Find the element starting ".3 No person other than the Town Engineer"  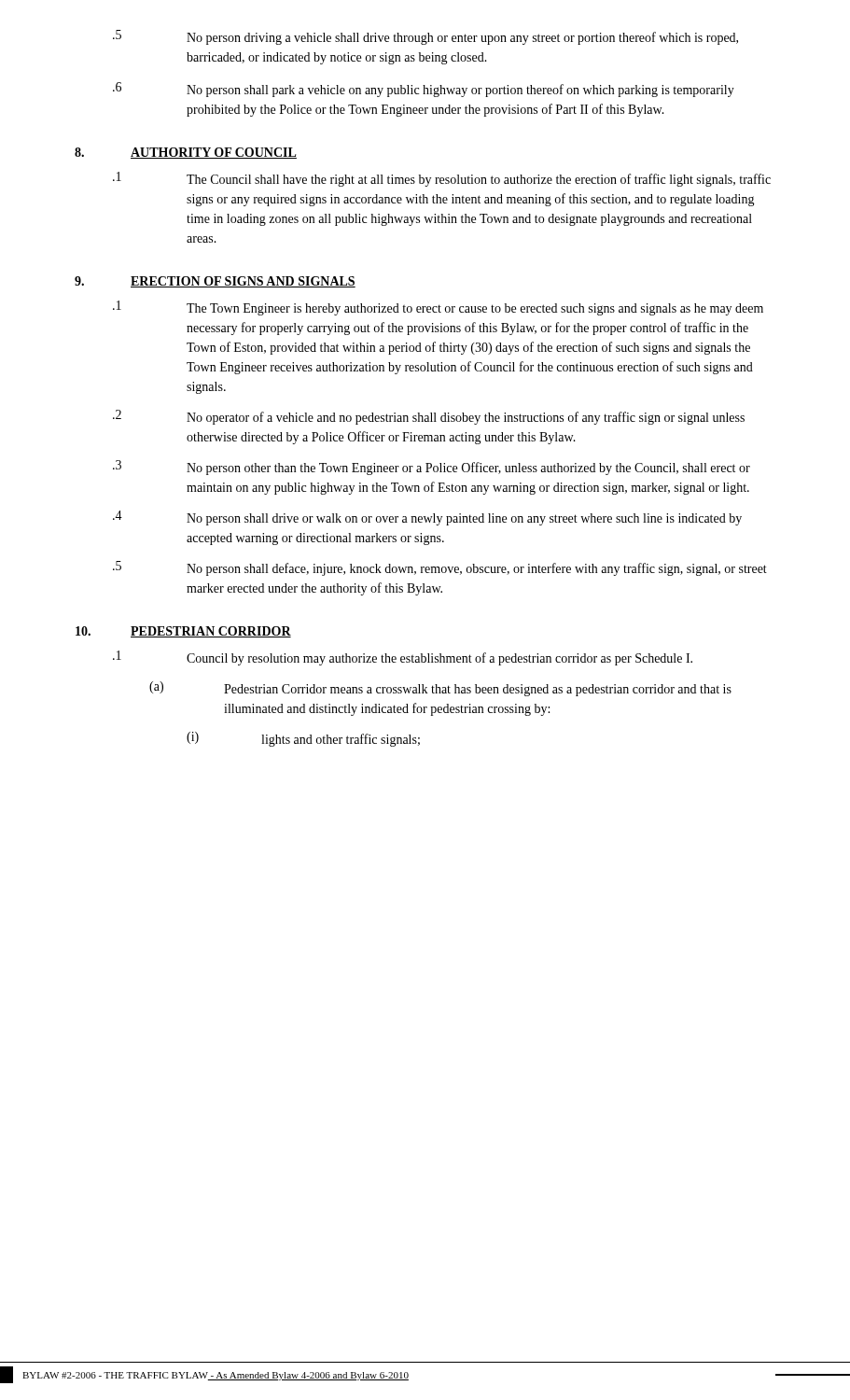pos(425,478)
